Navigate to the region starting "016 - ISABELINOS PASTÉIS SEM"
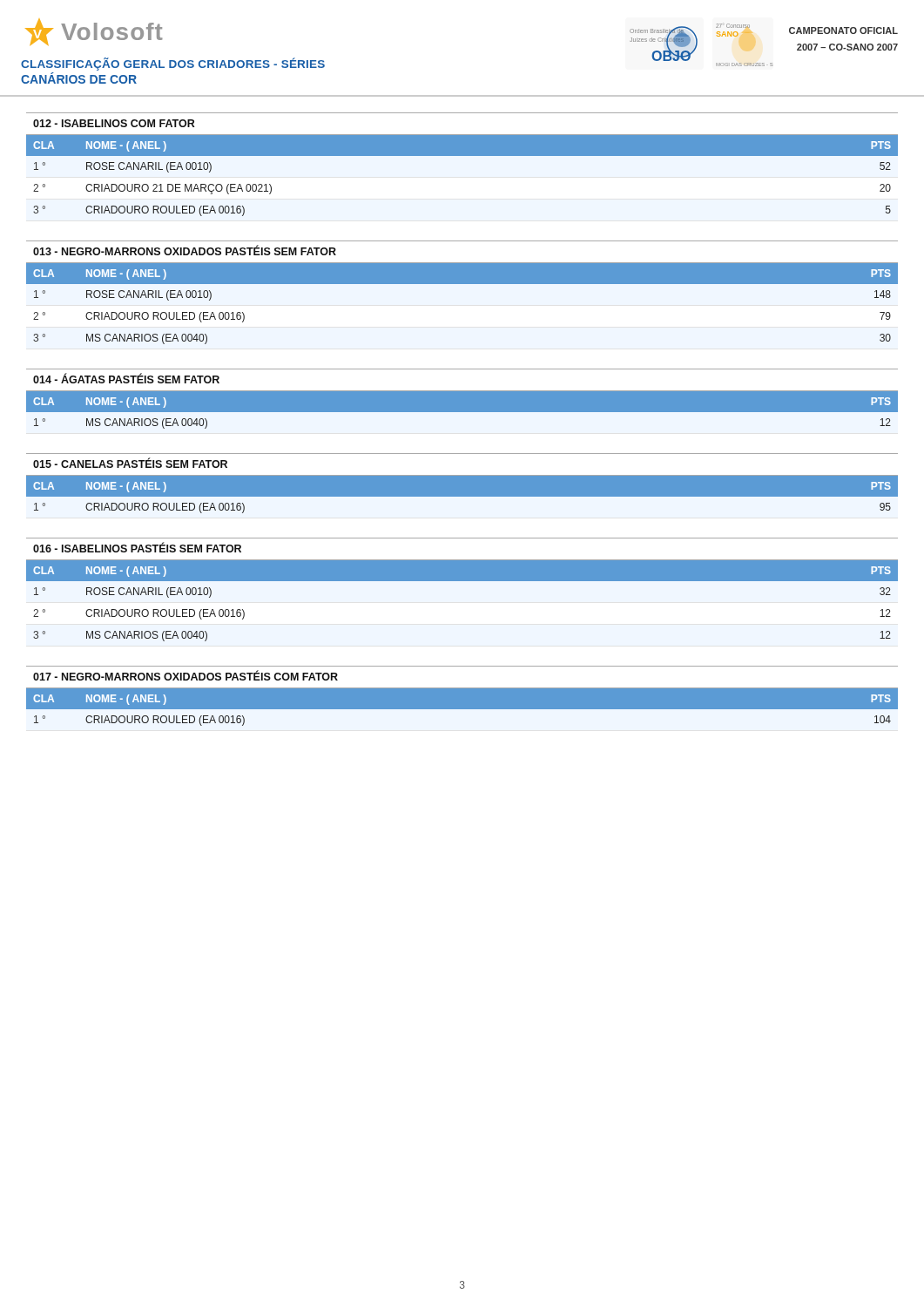Image resolution: width=924 pixels, height=1307 pixels. (x=137, y=549)
